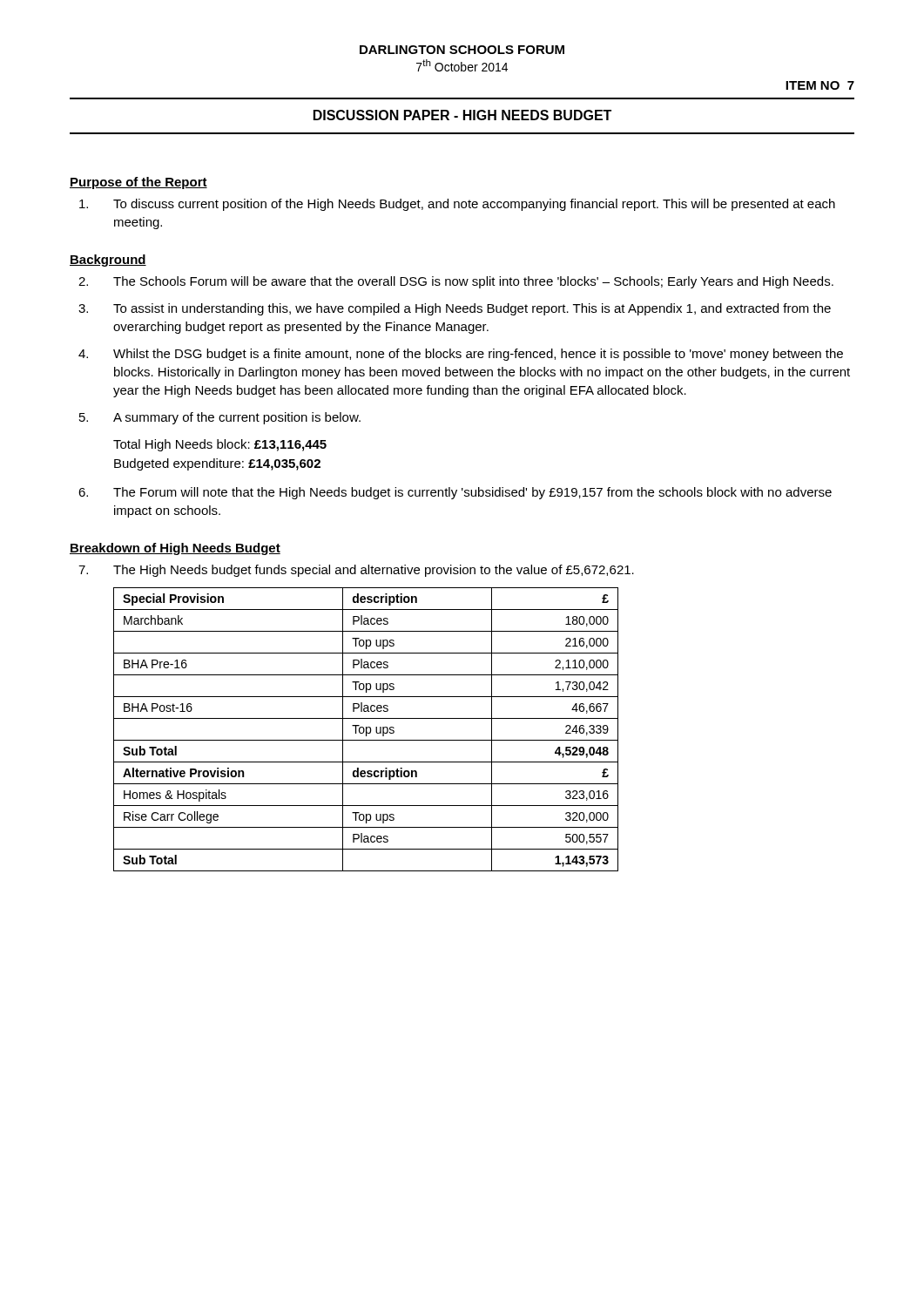The height and width of the screenshot is (1307, 924).
Task: Select the section header that reads "Breakdown of High Needs Budget"
Action: coord(175,547)
